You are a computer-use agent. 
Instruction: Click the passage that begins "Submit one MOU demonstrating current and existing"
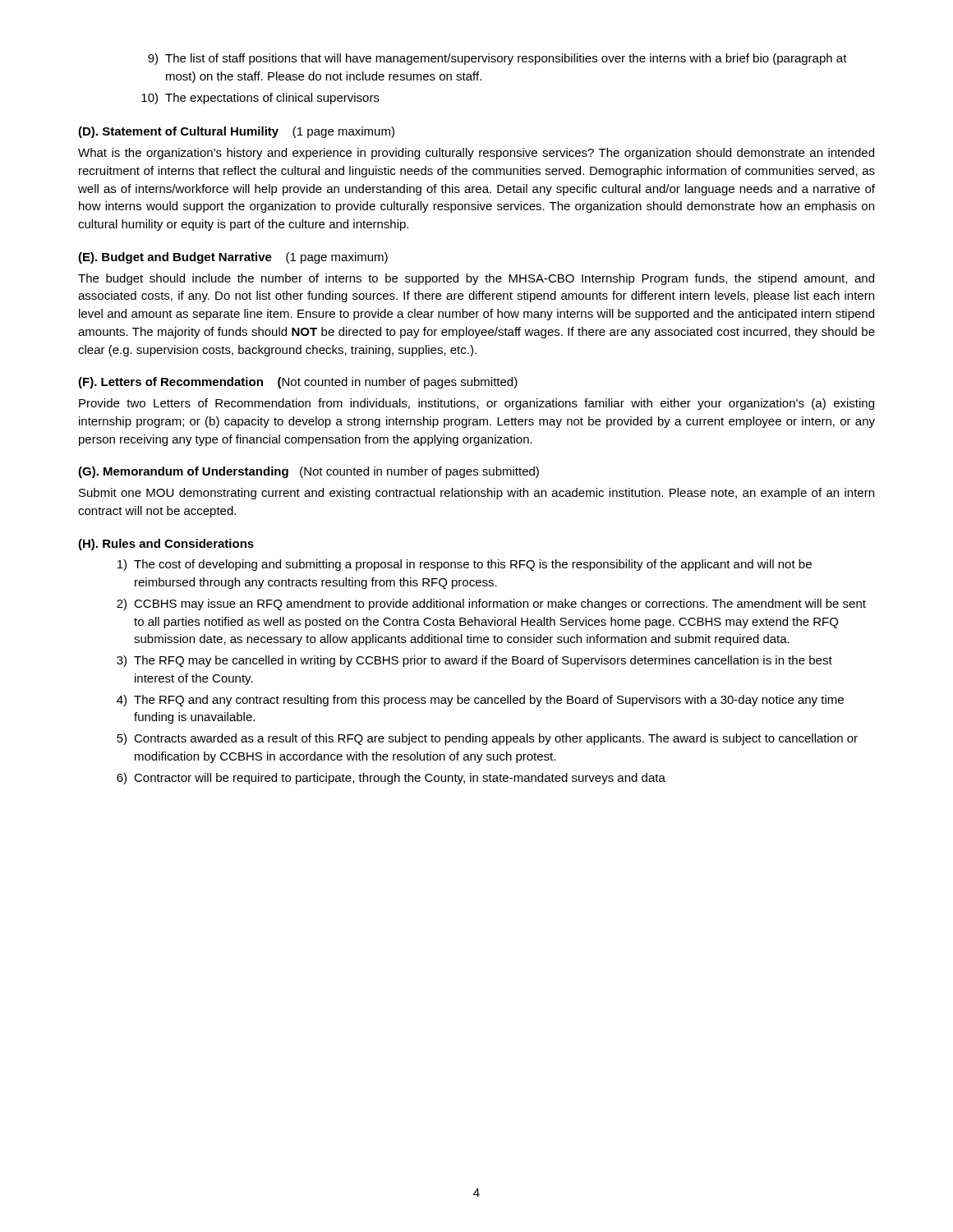point(476,501)
